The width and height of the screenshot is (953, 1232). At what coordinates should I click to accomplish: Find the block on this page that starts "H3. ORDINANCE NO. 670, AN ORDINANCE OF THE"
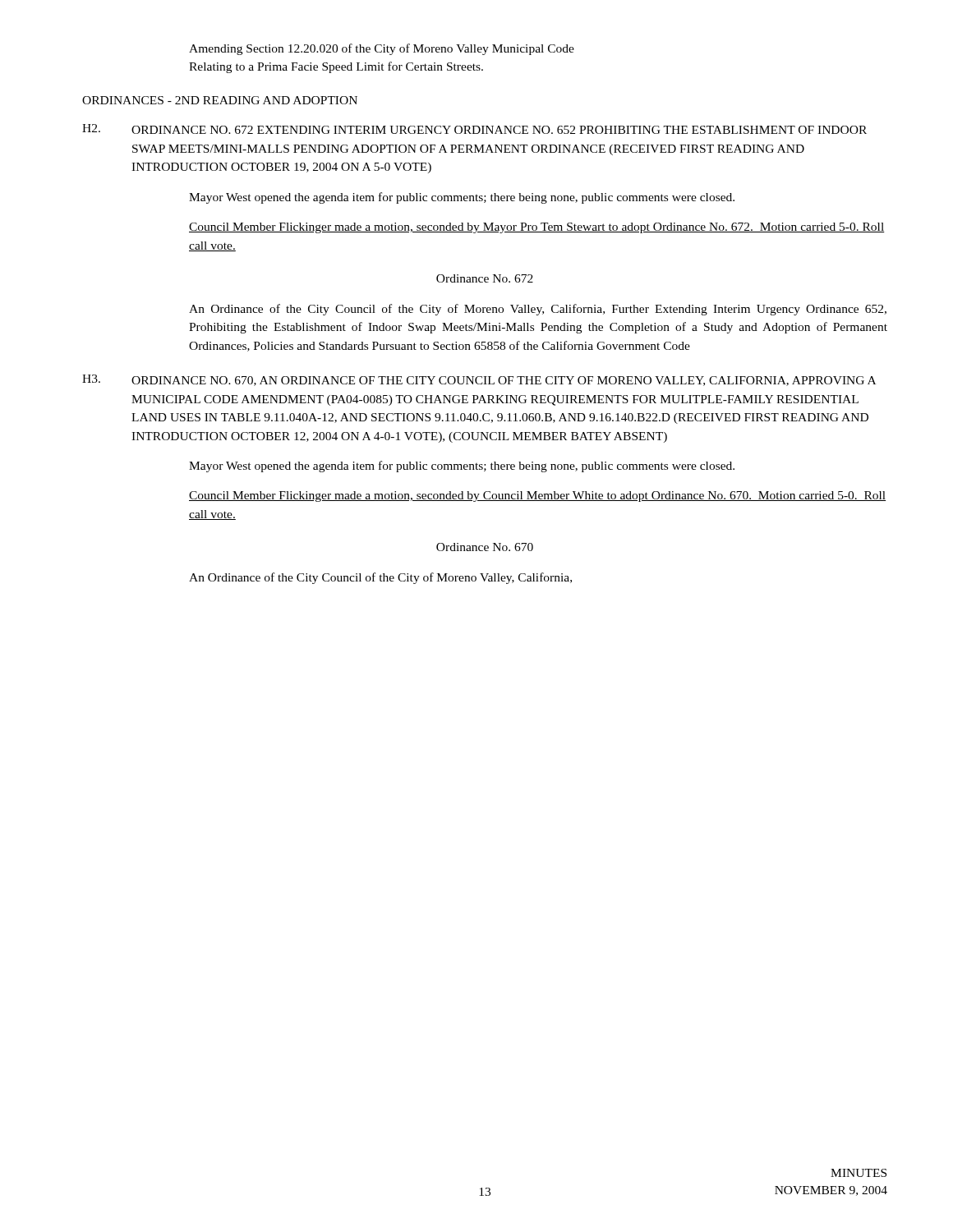click(485, 408)
